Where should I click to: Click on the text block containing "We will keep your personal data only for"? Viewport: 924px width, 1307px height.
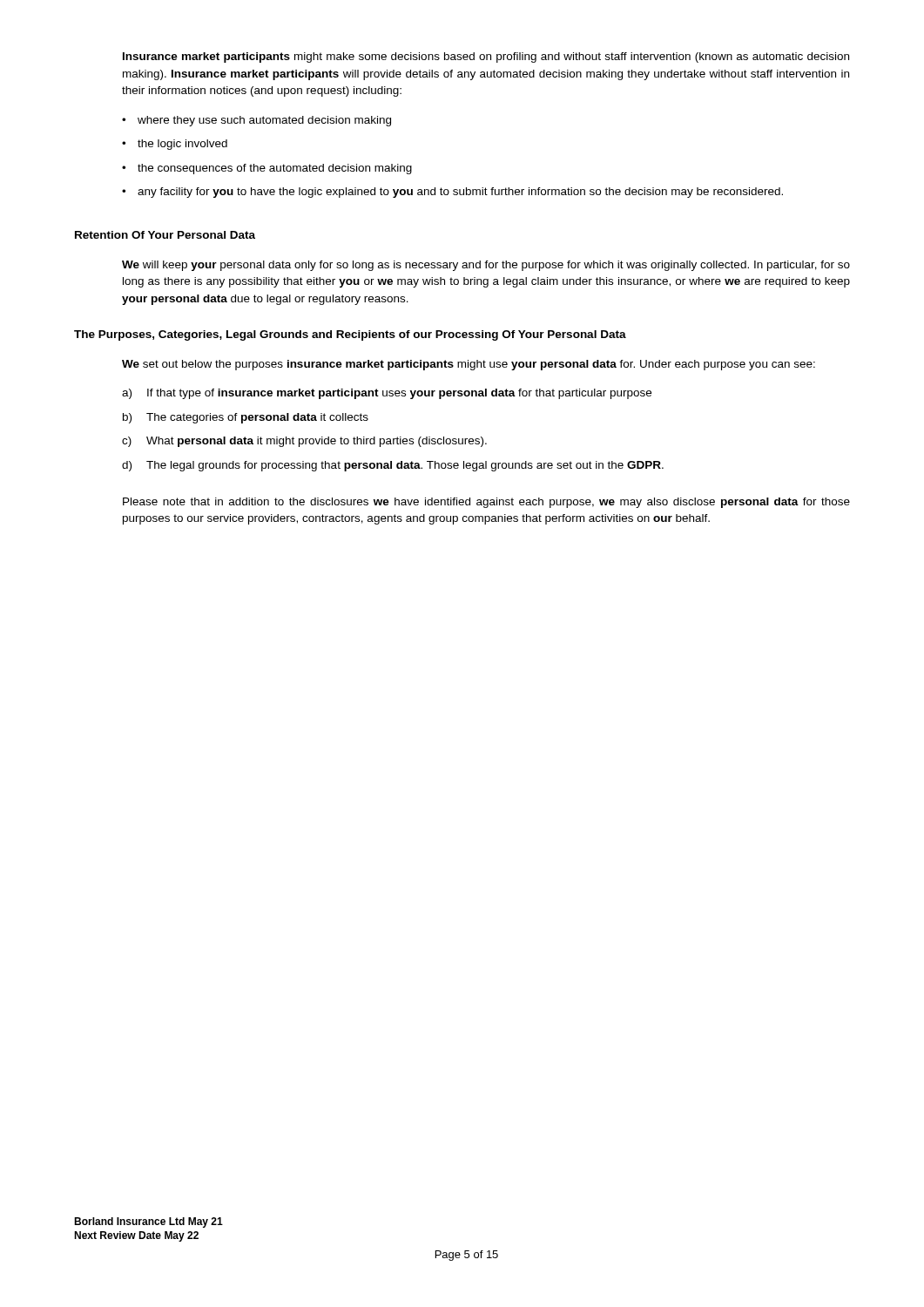tap(486, 281)
